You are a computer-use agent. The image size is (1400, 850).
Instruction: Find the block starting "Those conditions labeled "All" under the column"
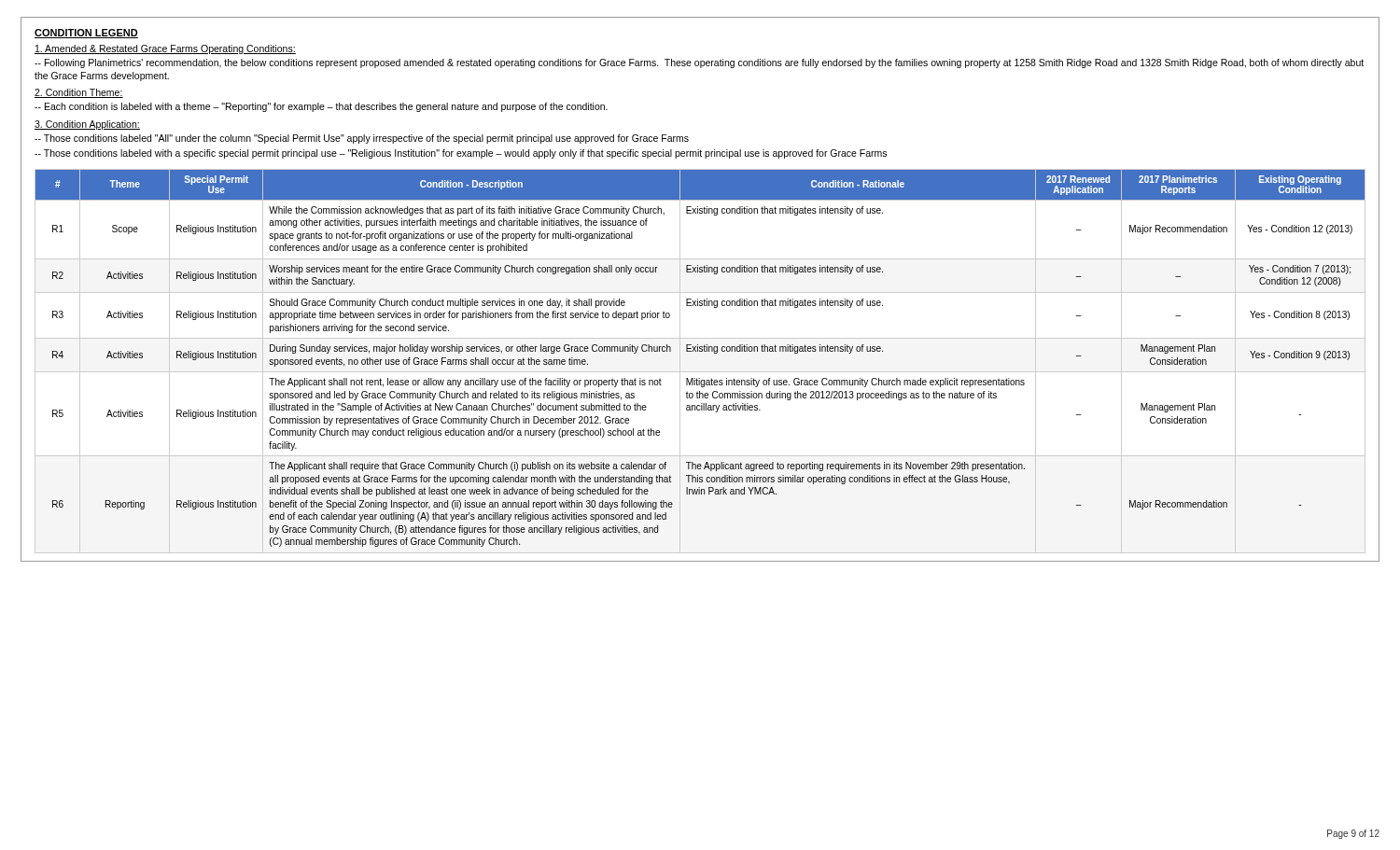click(x=362, y=138)
